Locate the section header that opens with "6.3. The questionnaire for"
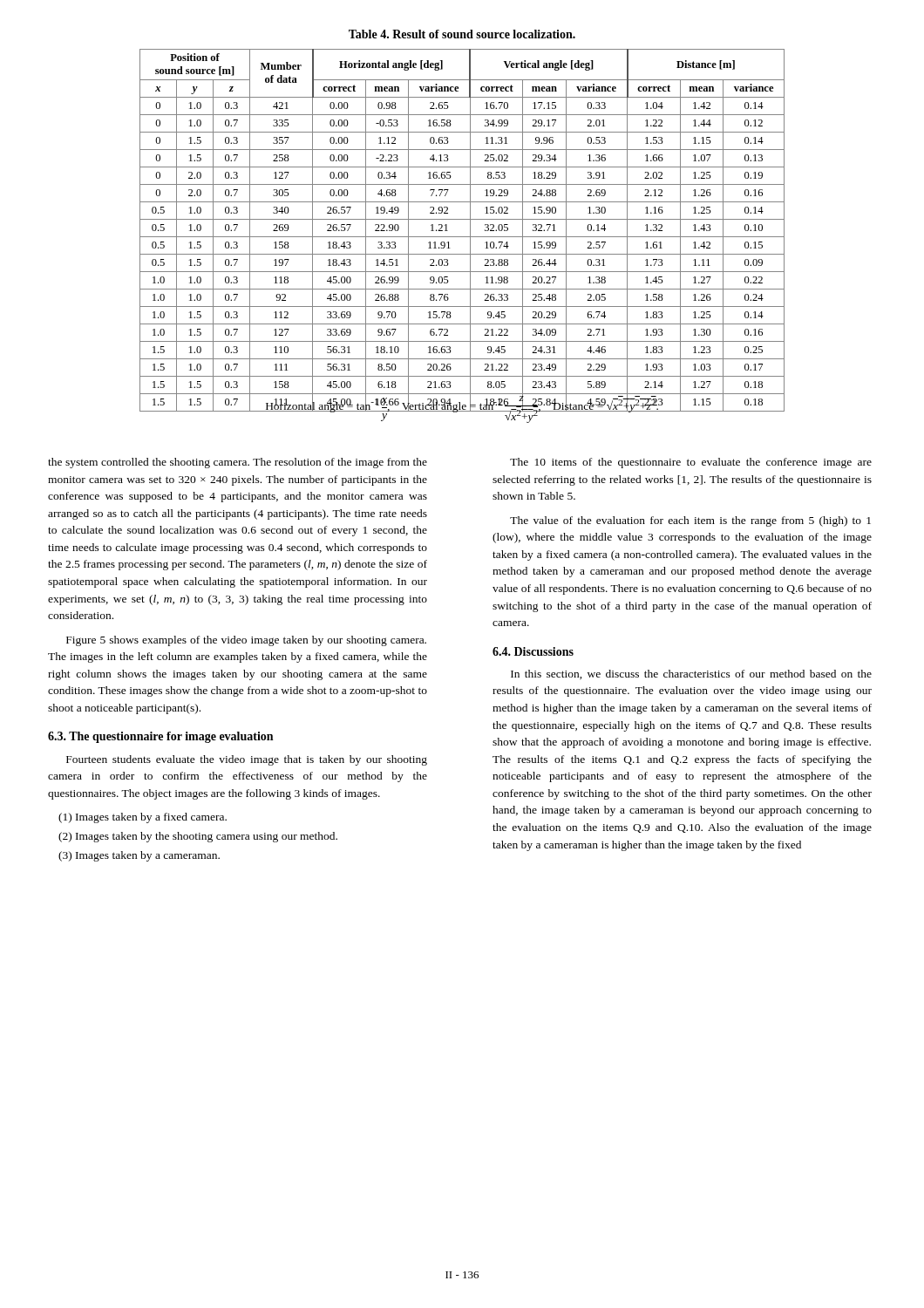Image resolution: width=924 pixels, height=1308 pixels. click(161, 737)
